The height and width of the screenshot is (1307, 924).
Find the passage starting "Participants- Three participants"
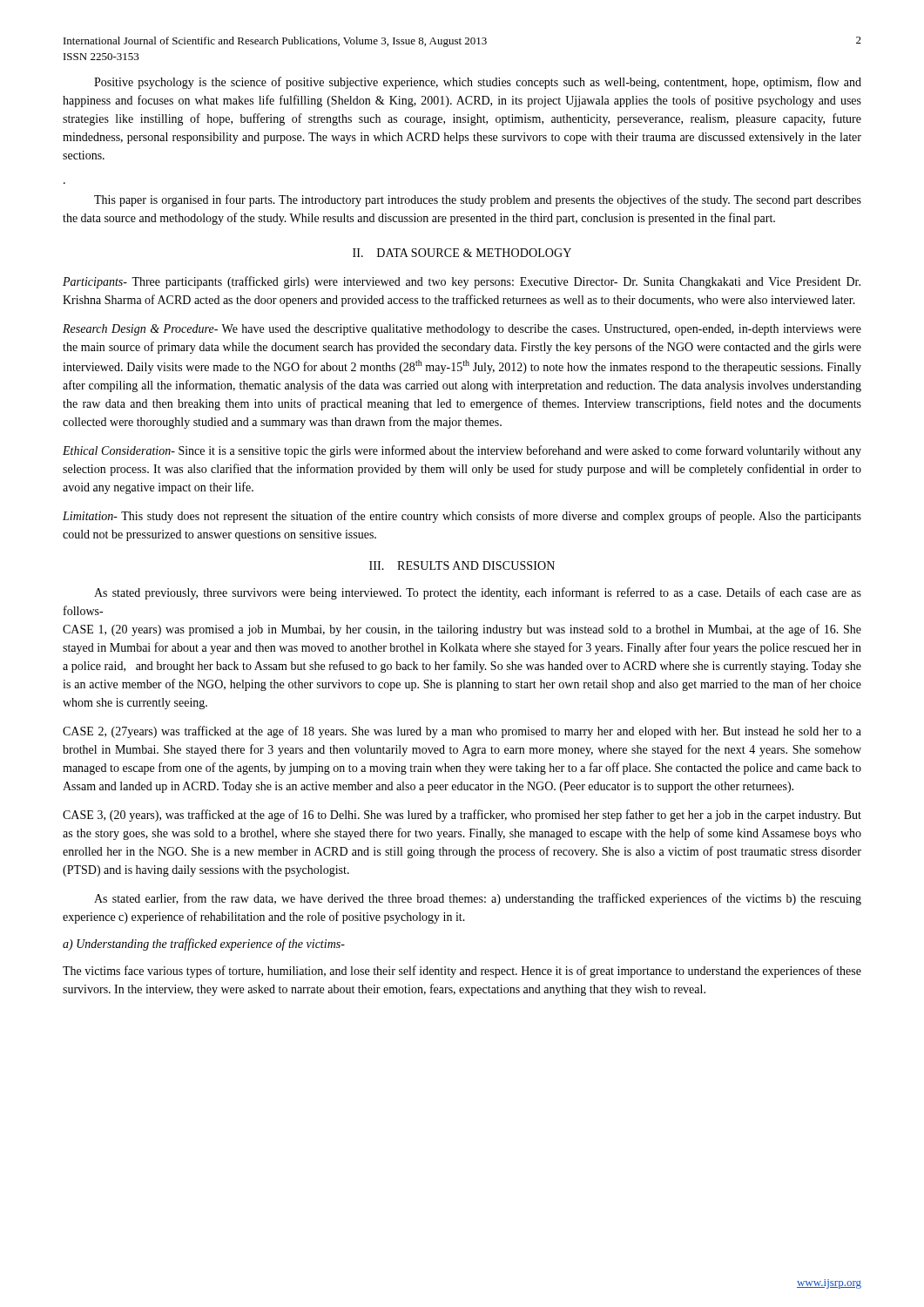pyautogui.click(x=462, y=291)
